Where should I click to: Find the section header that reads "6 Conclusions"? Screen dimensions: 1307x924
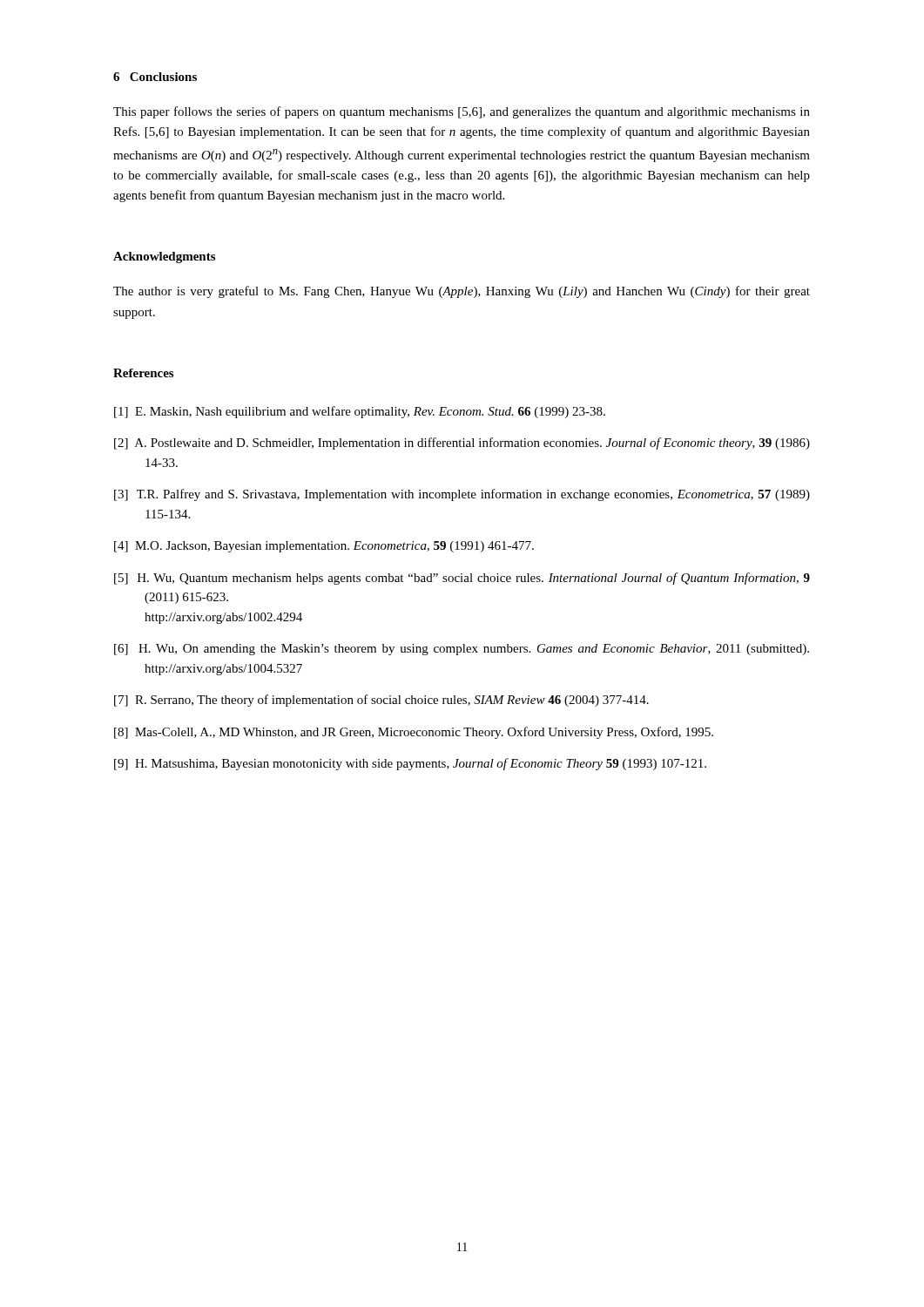pyautogui.click(x=155, y=77)
